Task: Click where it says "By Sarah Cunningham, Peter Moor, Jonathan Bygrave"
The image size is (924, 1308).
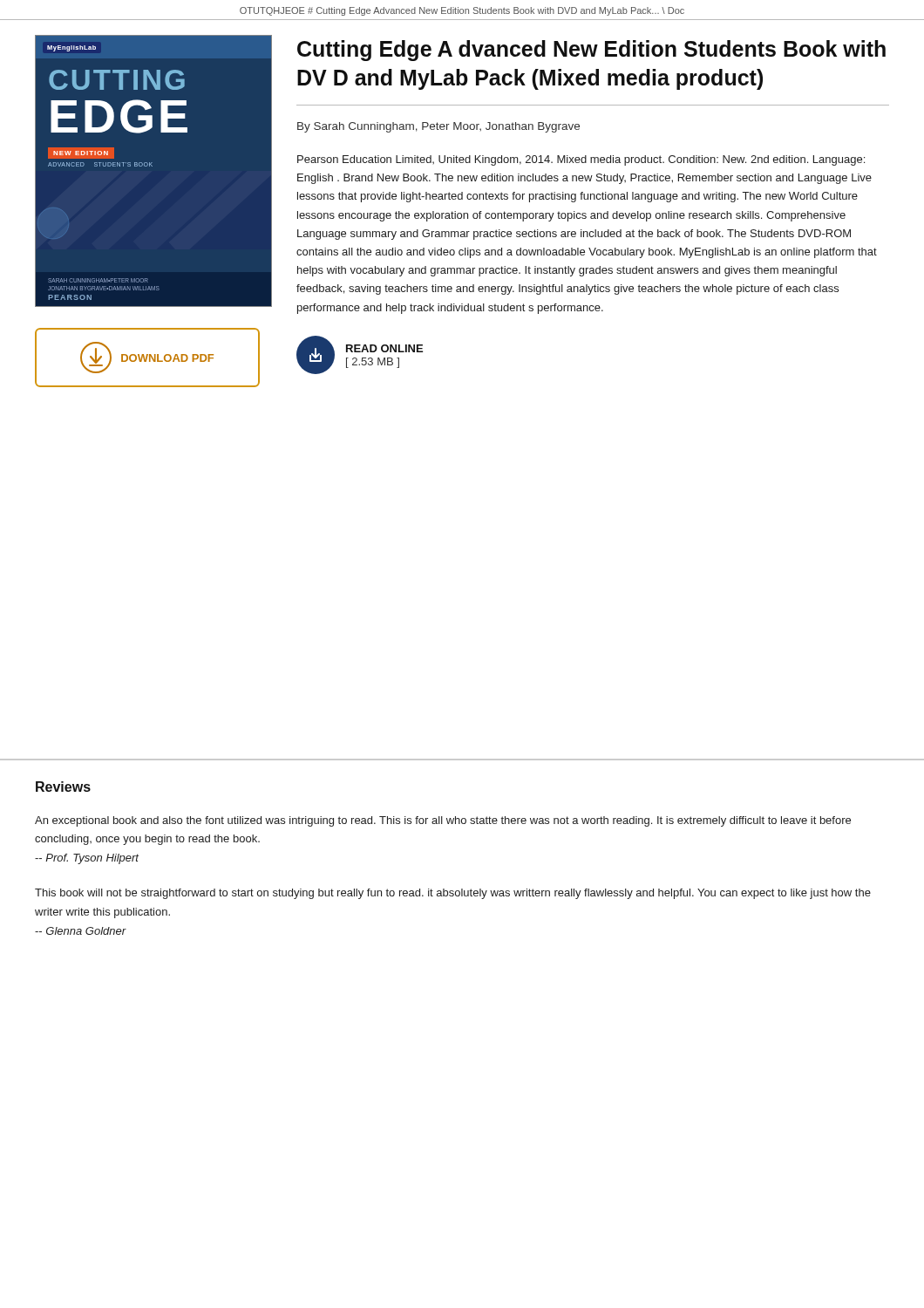Action: click(x=438, y=126)
